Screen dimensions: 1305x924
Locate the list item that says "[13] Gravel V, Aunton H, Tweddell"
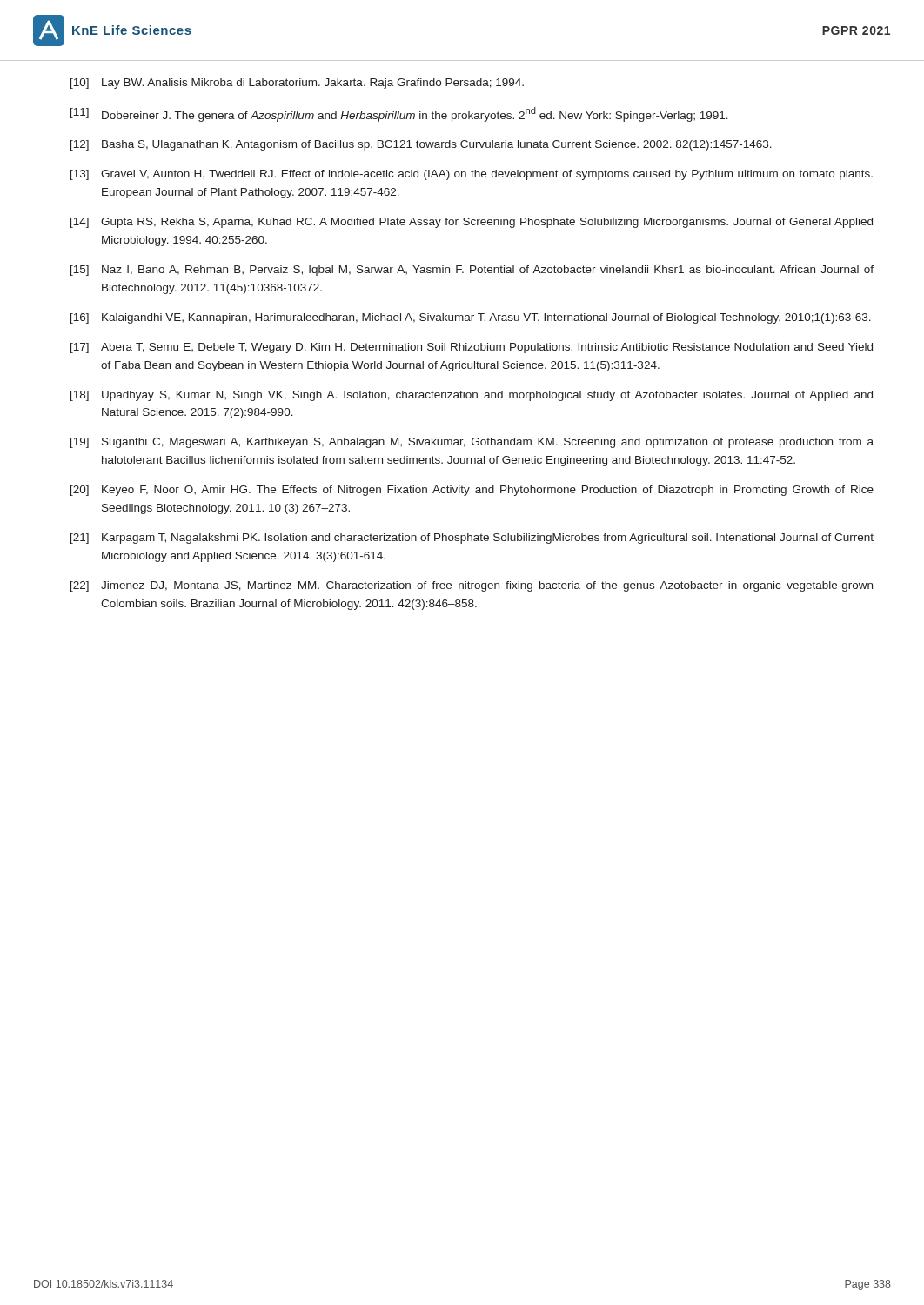pyautogui.click(x=472, y=184)
